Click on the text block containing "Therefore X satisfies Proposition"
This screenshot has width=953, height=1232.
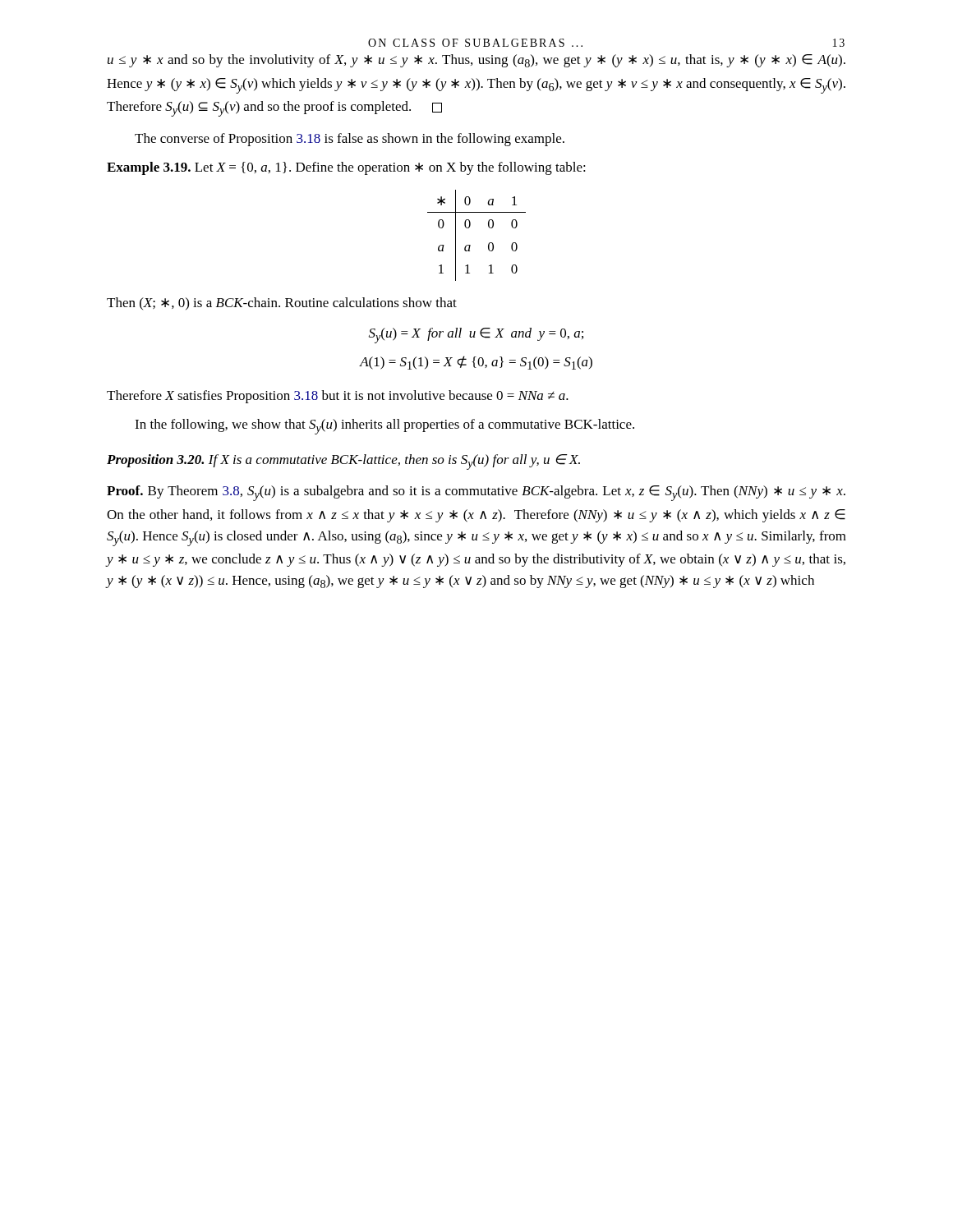tap(476, 395)
